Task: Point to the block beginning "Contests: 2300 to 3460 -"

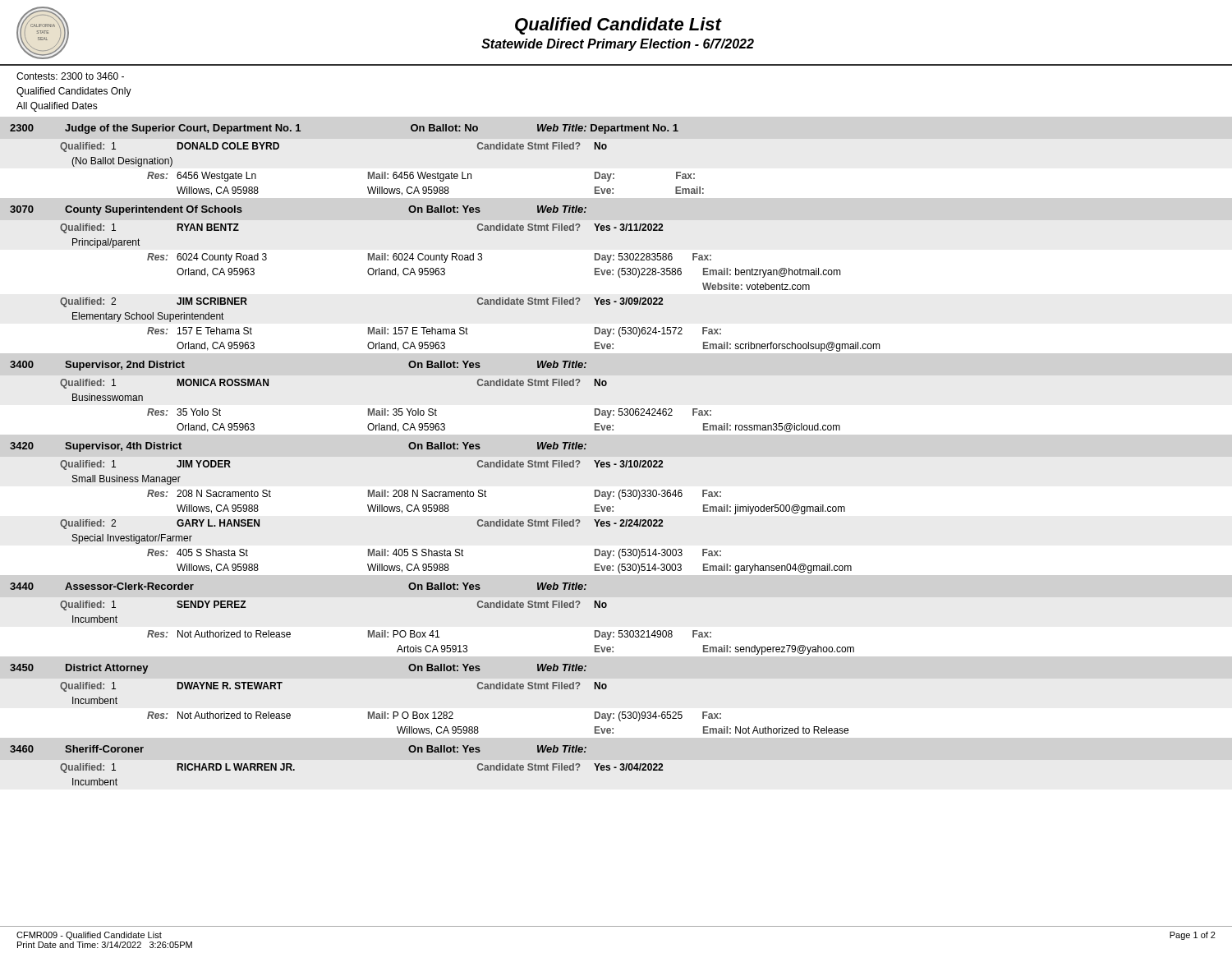Action: 74,91
